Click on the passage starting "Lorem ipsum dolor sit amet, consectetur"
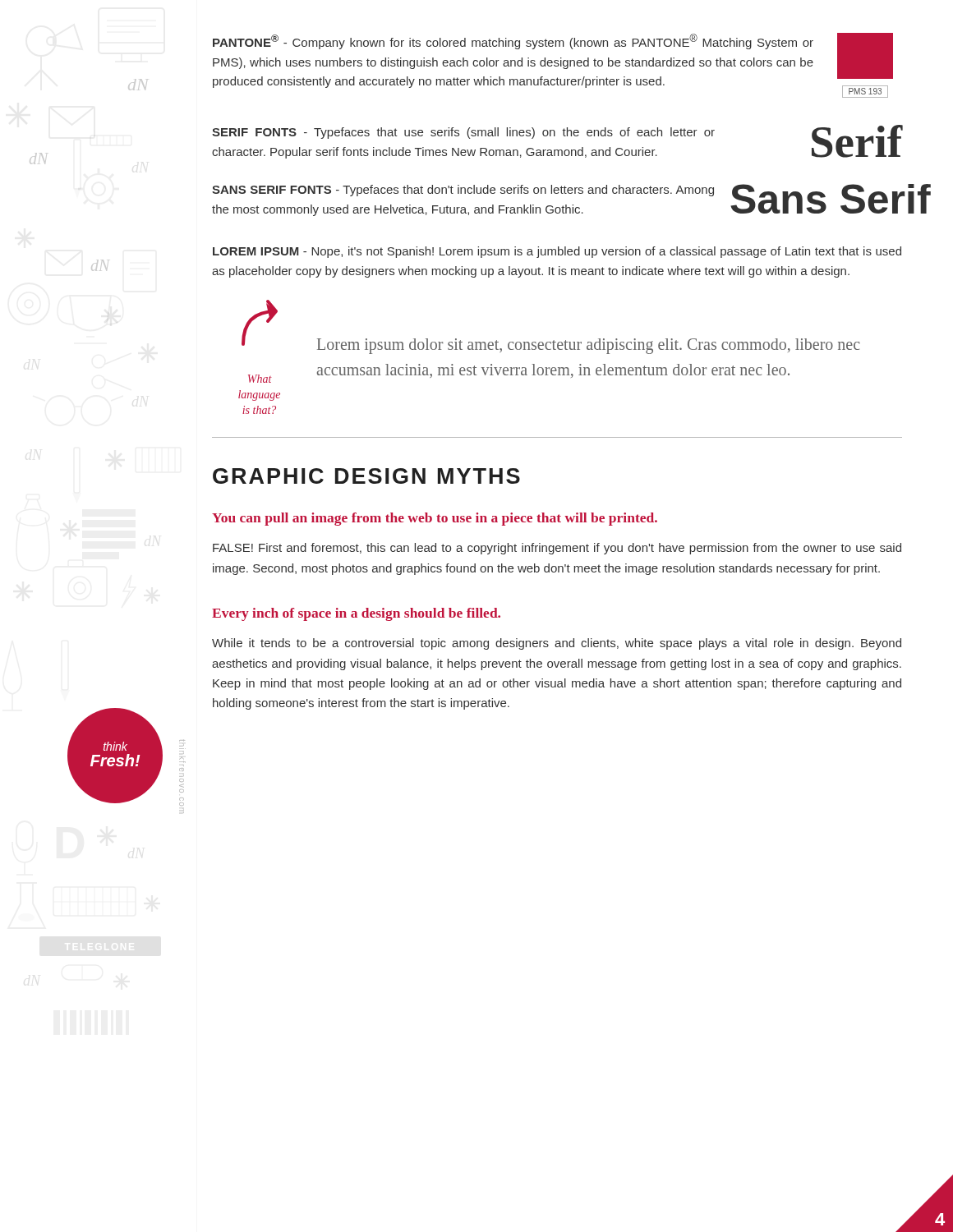 click(588, 357)
